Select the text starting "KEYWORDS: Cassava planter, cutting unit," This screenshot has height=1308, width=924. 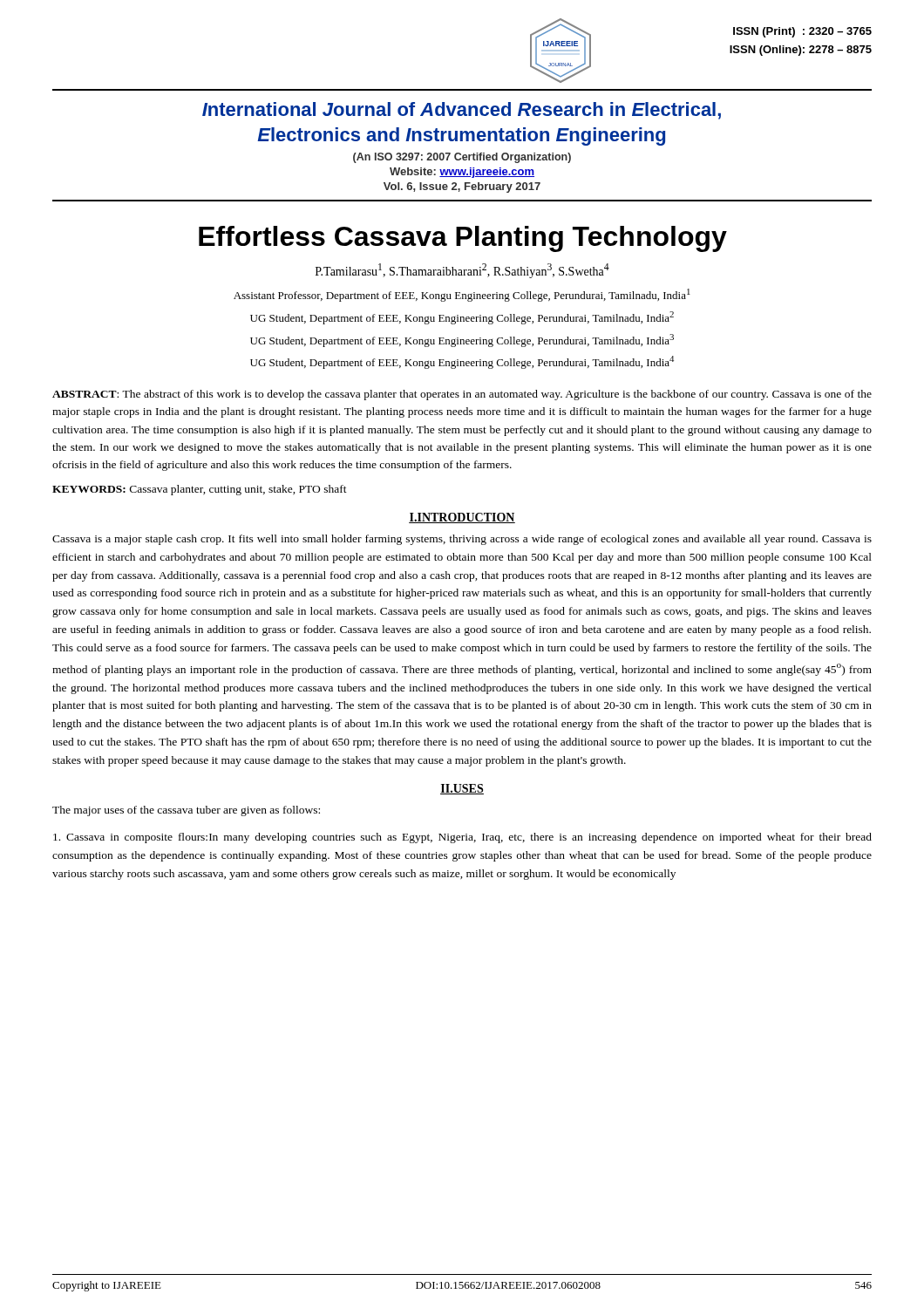point(199,489)
